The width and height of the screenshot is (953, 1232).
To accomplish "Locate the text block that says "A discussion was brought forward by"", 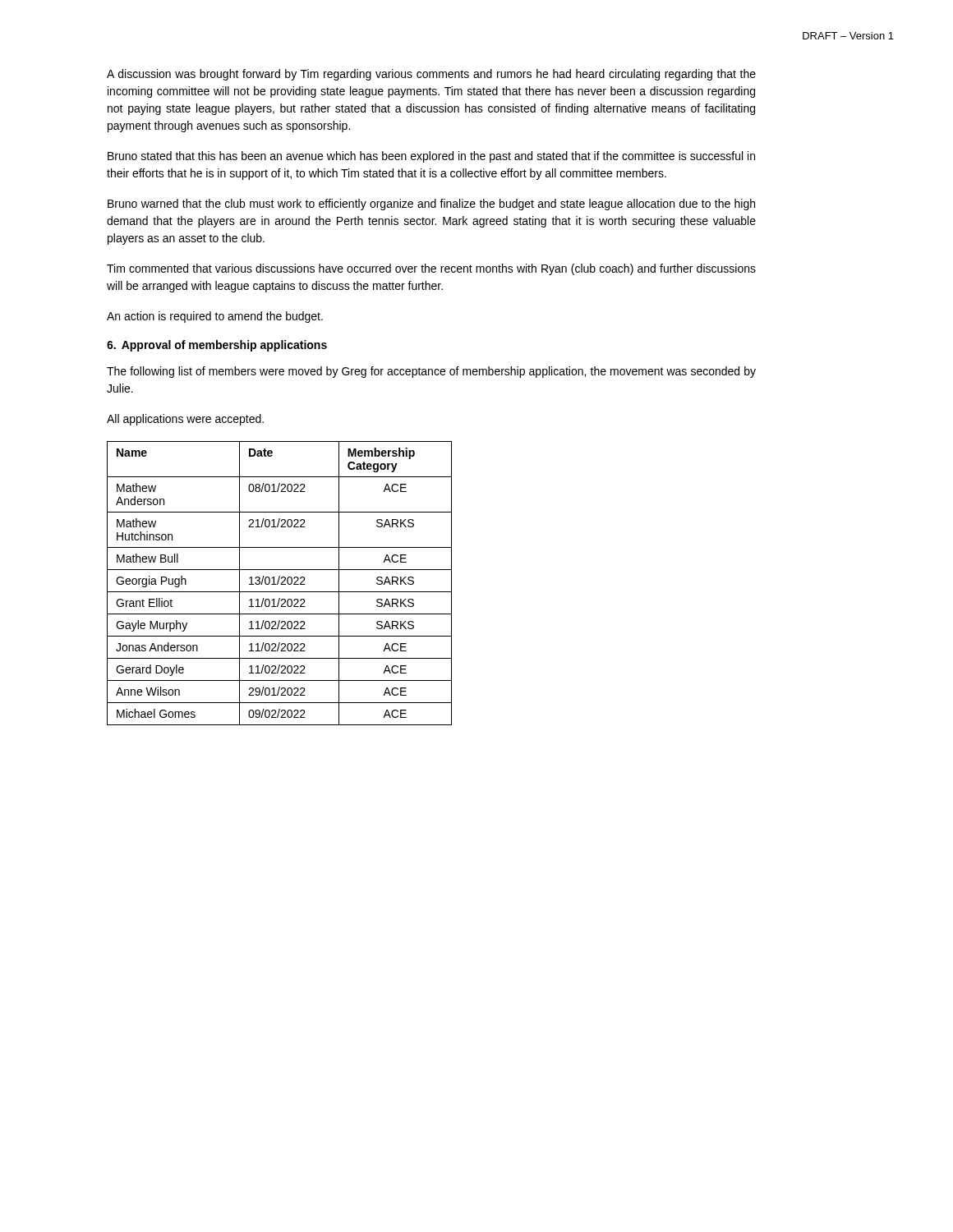I will pyautogui.click(x=431, y=100).
